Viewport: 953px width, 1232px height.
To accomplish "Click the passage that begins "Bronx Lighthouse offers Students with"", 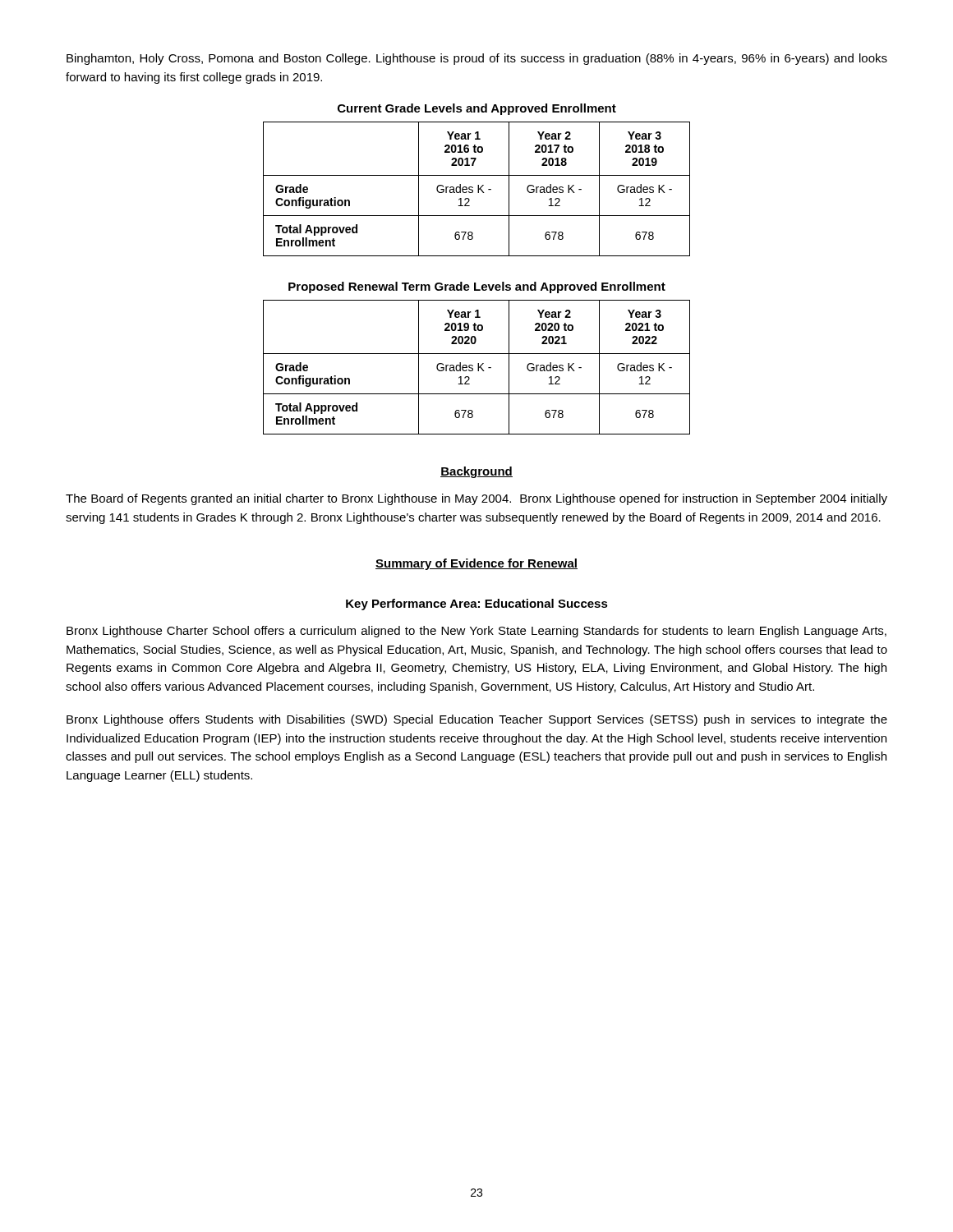I will click(476, 747).
